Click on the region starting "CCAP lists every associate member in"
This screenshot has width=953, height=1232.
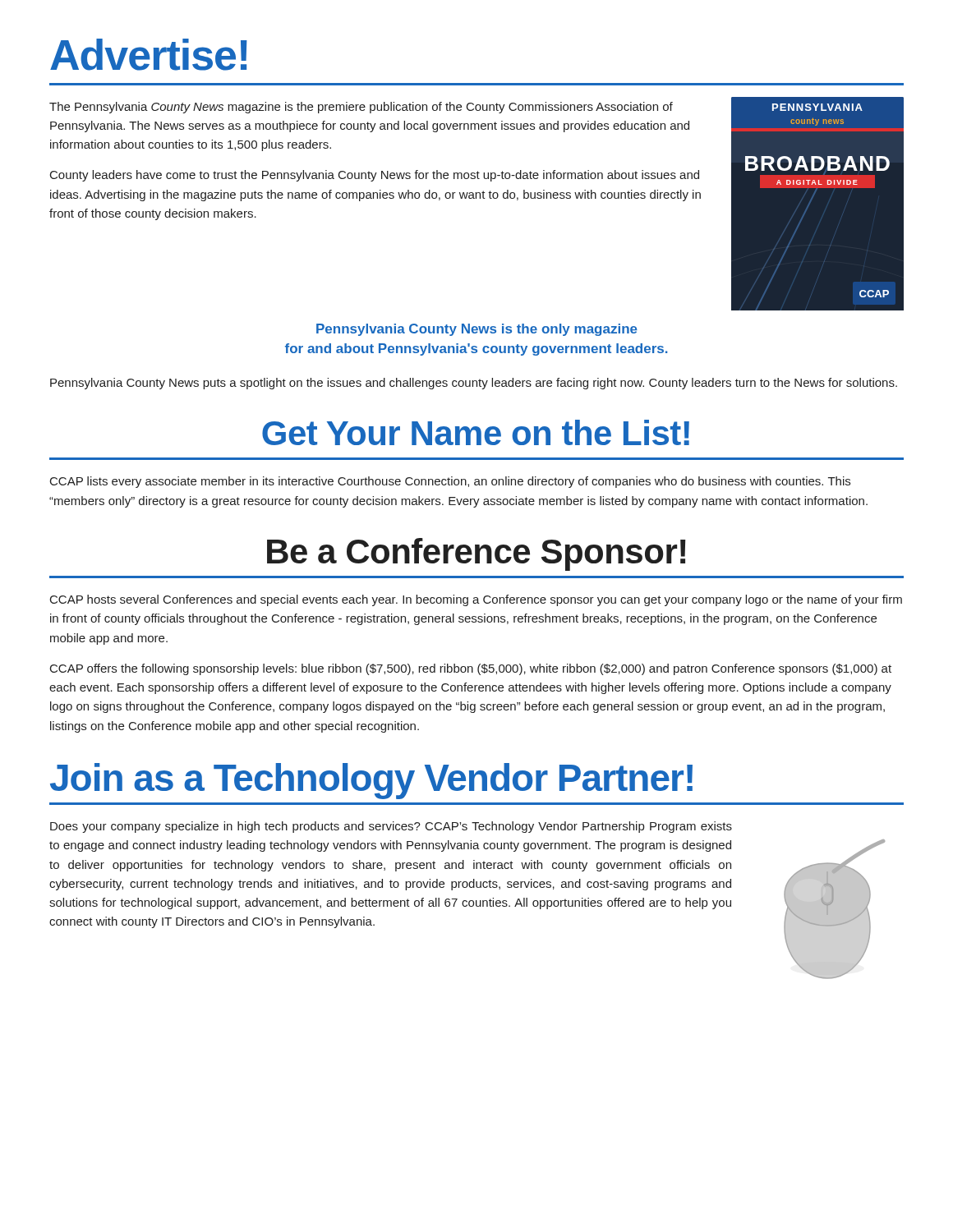[x=476, y=491]
